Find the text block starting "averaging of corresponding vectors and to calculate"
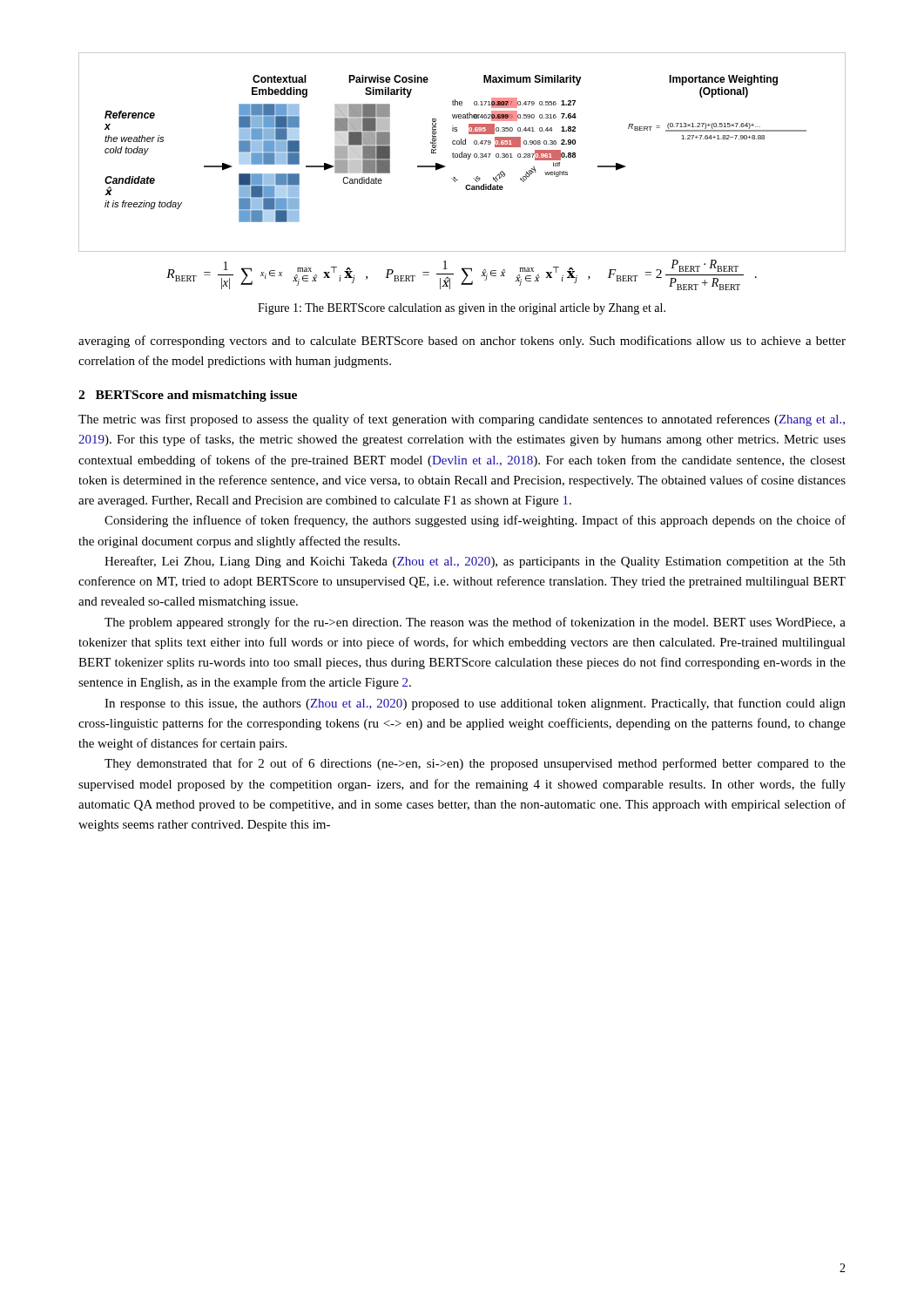 point(462,351)
